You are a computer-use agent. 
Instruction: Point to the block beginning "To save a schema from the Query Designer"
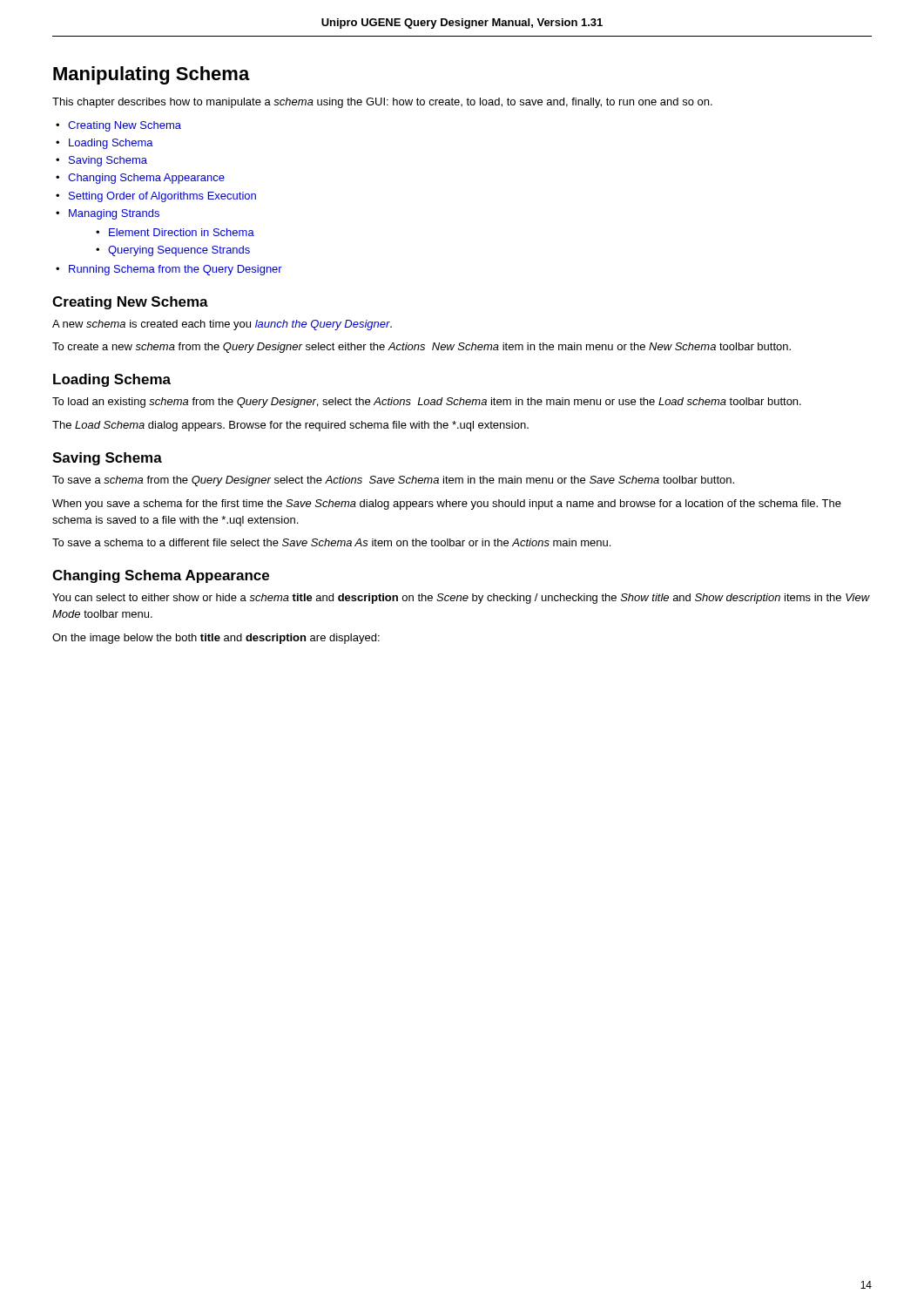point(462,480)
